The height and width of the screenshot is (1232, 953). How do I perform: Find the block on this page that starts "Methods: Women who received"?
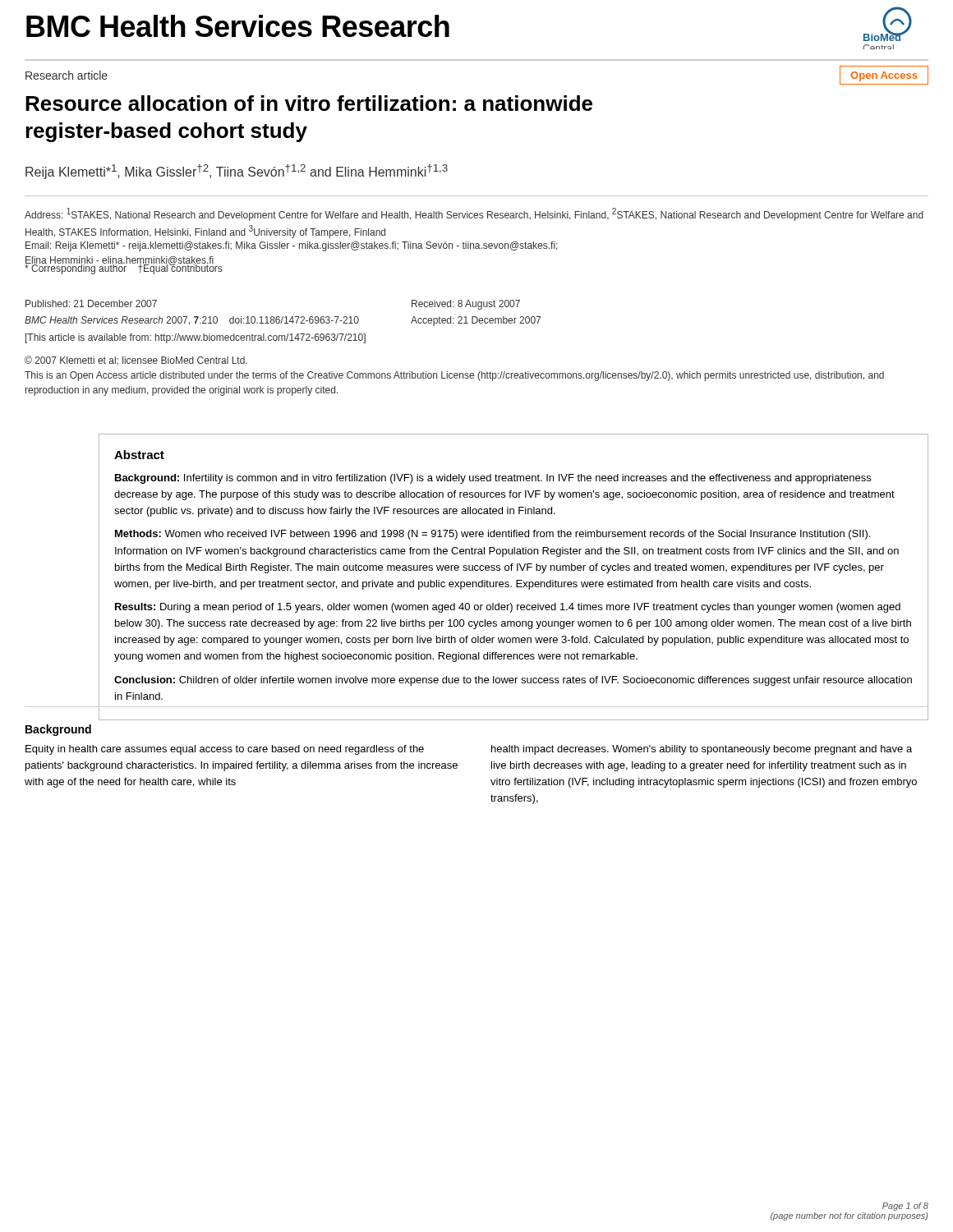click(x=507, y=559)
